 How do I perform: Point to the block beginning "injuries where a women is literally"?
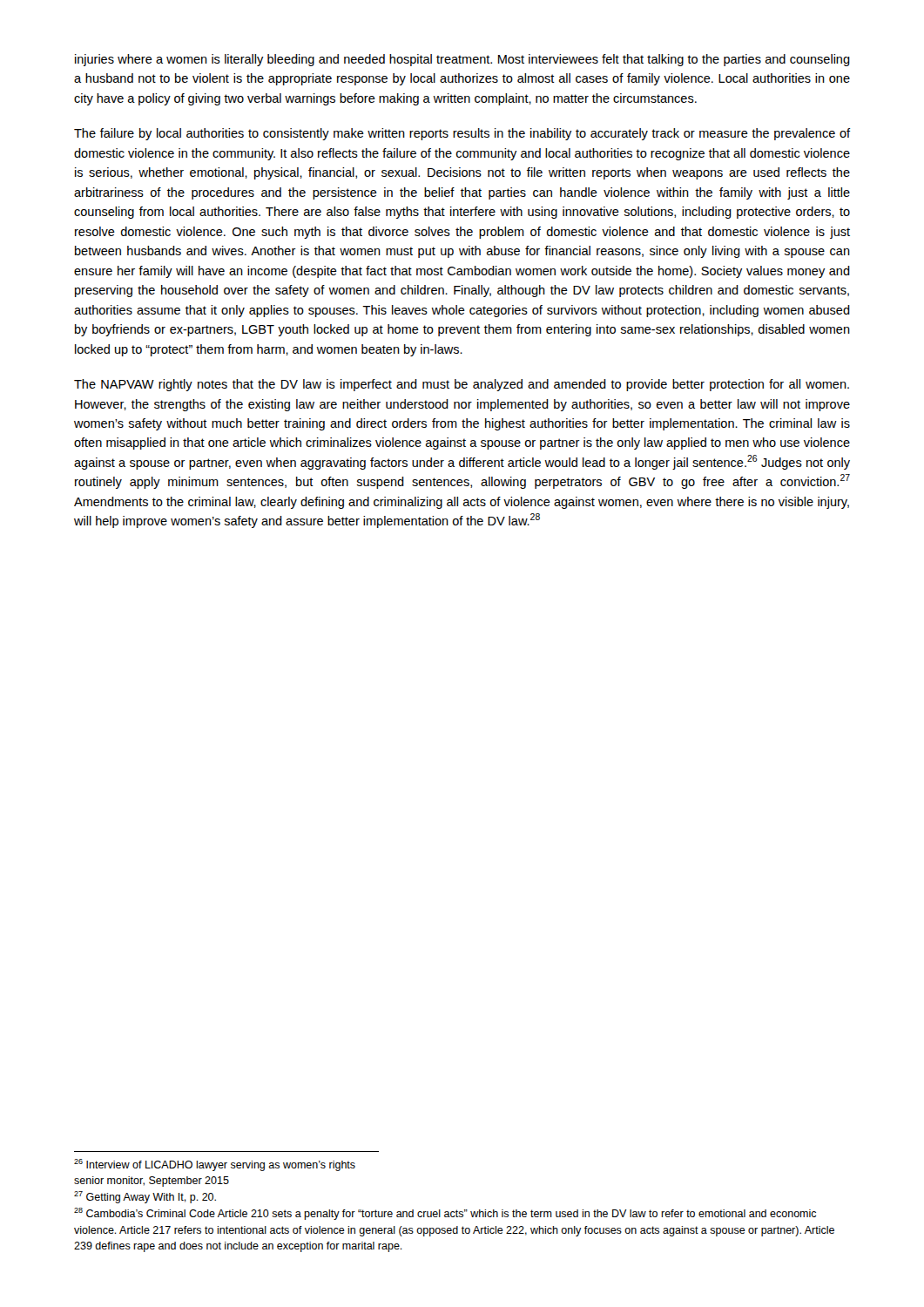tap(462, 79)
